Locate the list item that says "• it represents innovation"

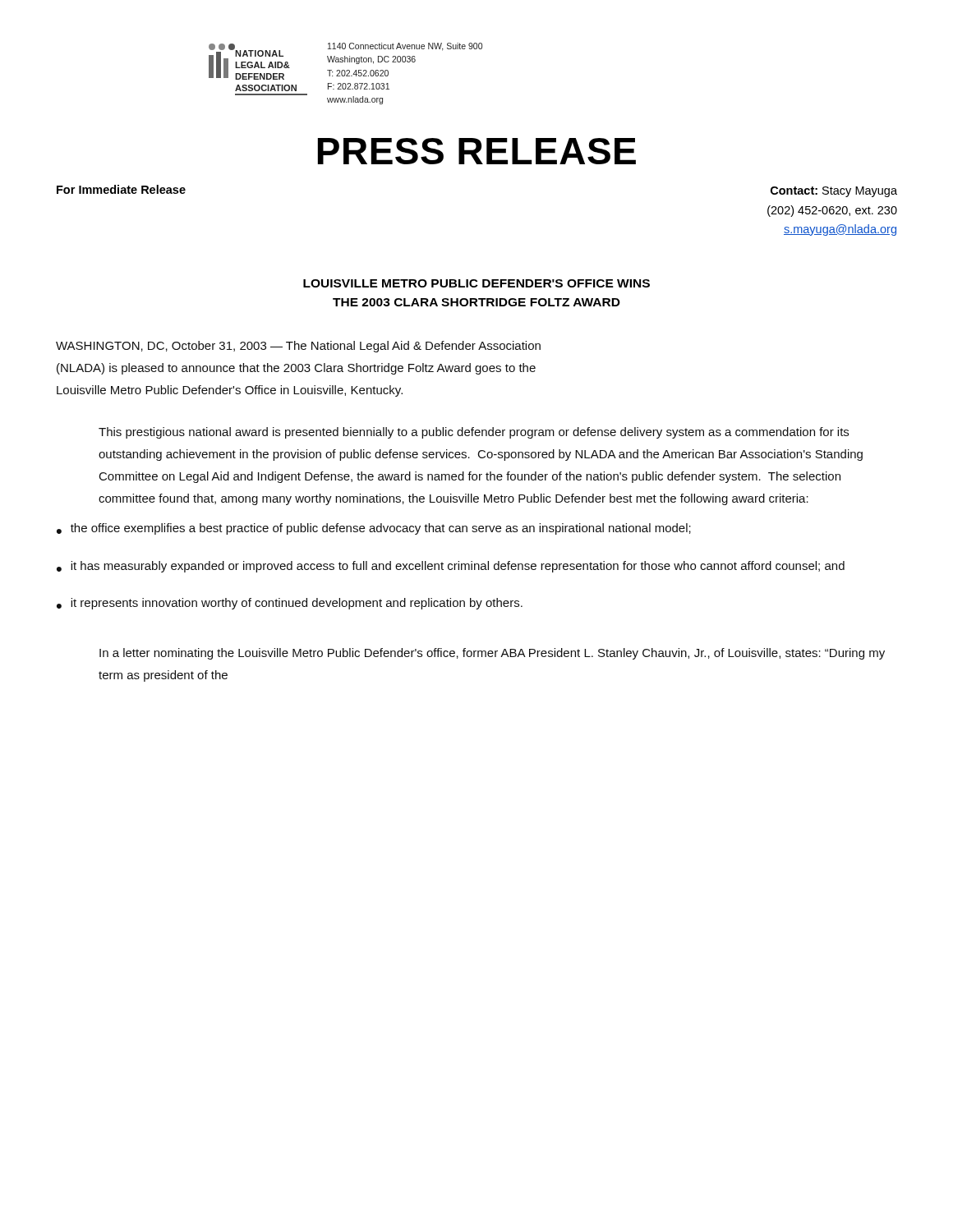tap(476, 607)
